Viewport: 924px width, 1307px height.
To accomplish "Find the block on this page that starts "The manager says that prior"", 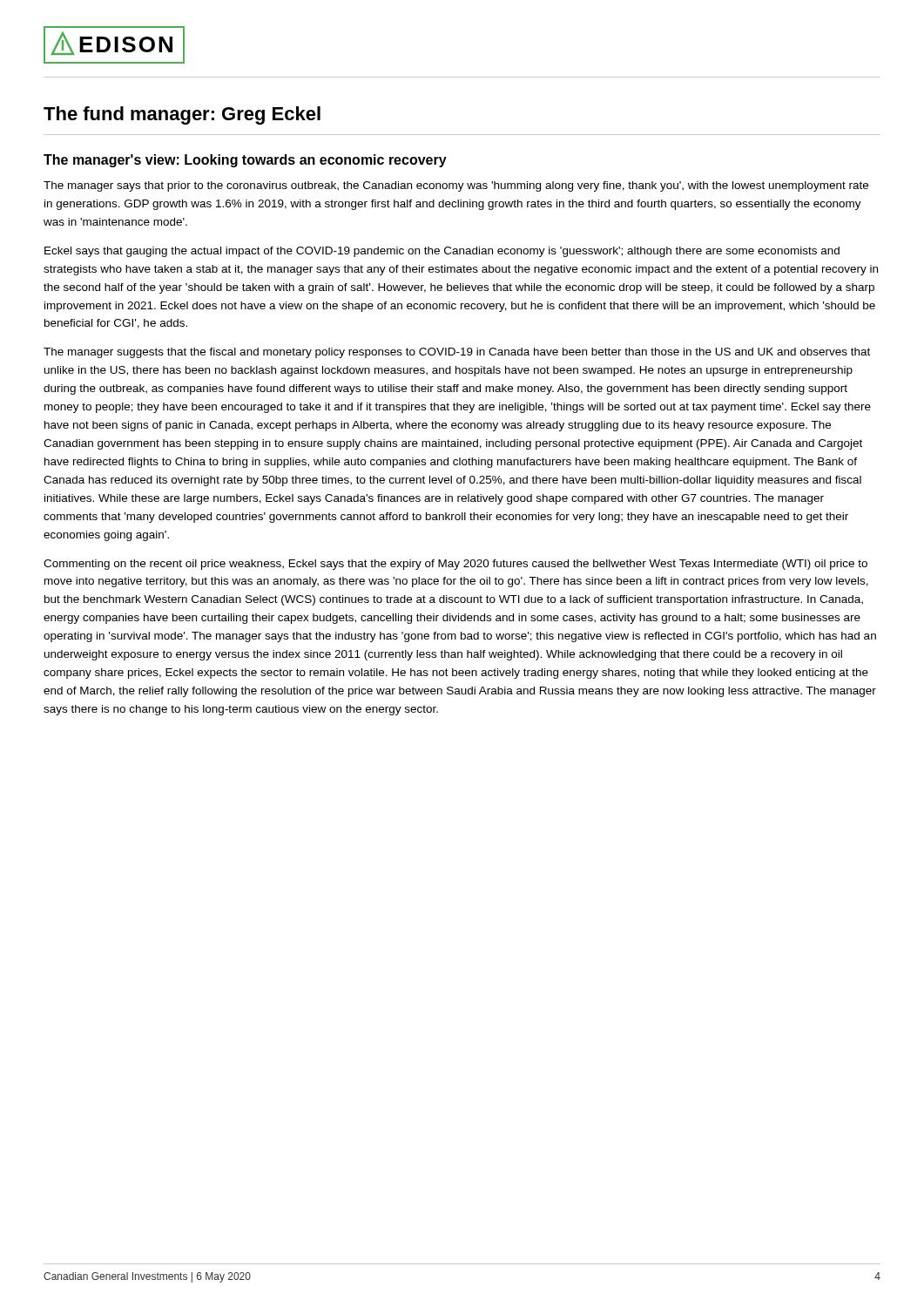I will point(456,203).
